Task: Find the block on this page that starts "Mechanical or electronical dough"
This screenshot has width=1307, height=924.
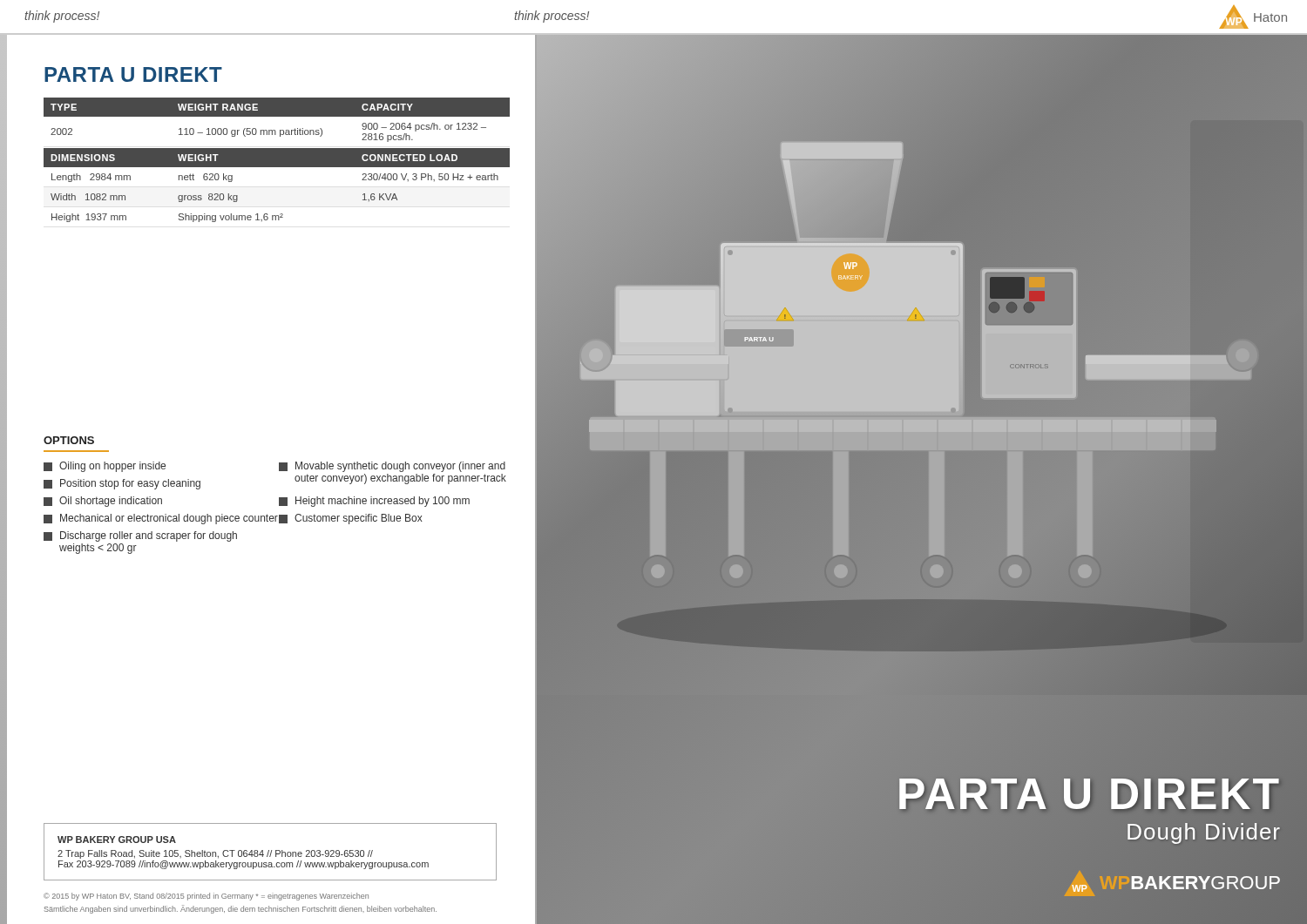Action: 161,518
